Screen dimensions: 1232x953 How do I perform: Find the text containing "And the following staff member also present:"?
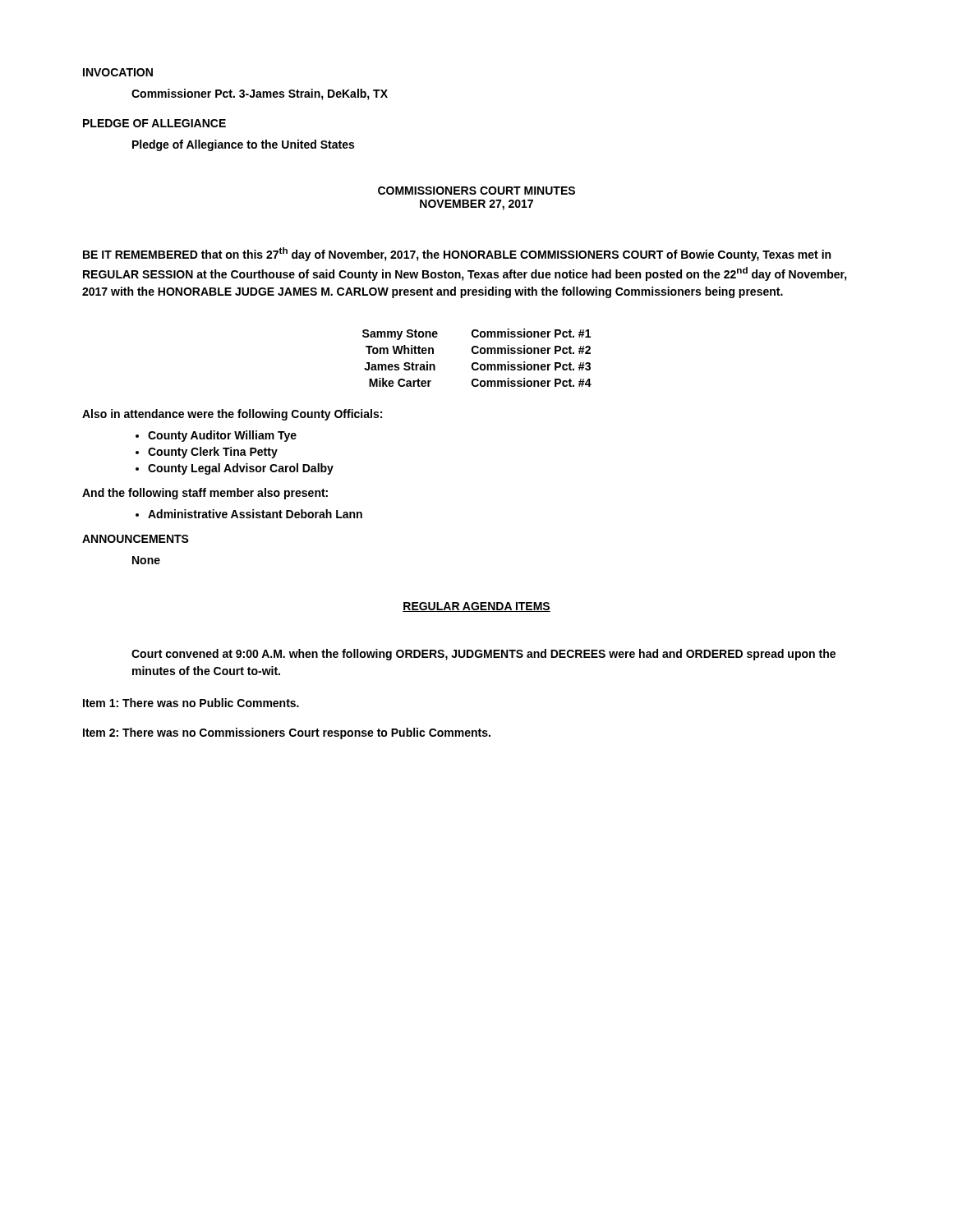click(x=206, y=493)
